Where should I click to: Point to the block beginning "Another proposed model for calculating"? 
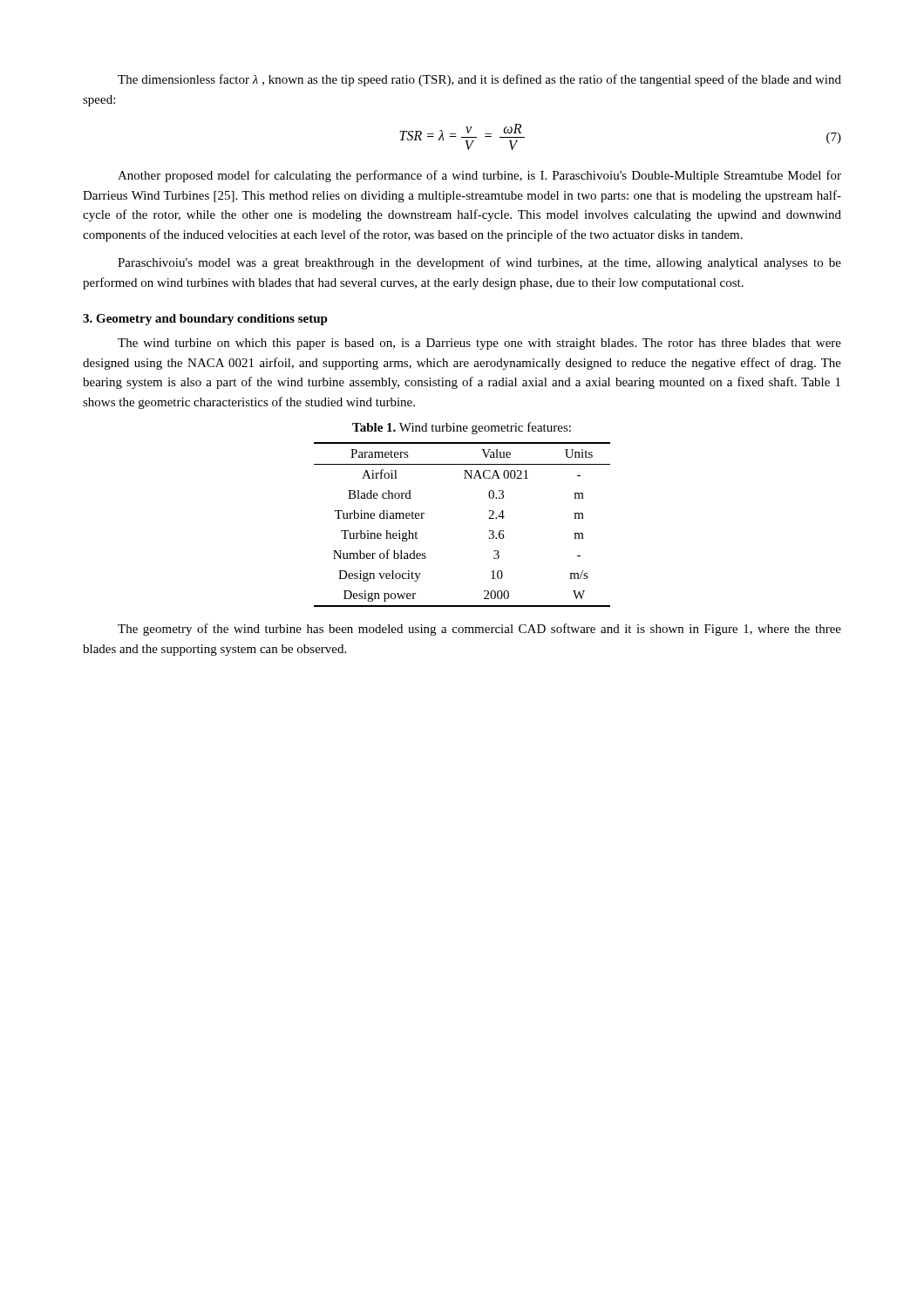[462, 205]
